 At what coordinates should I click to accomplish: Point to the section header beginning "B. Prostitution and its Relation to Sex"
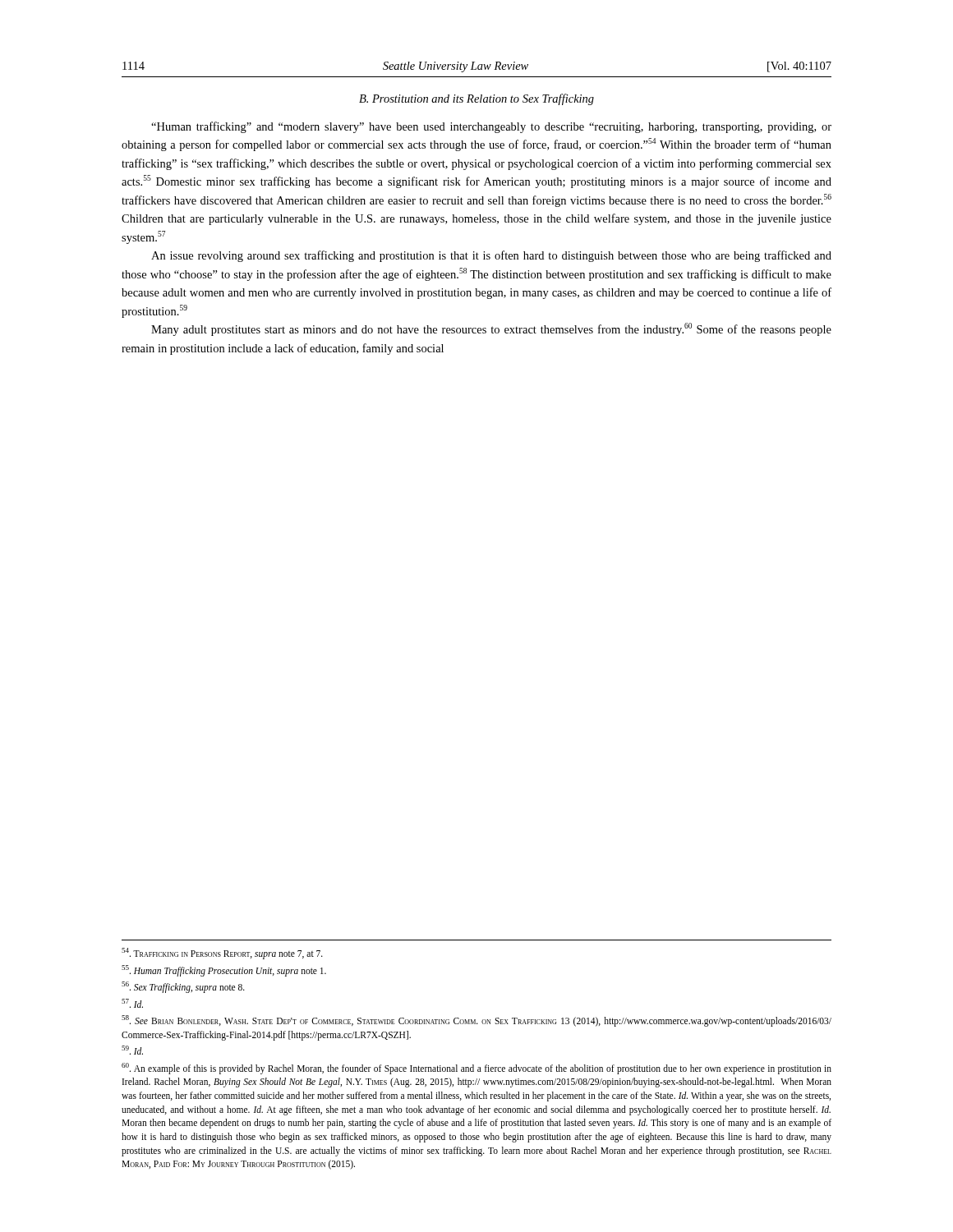click(x=476, y=99)
